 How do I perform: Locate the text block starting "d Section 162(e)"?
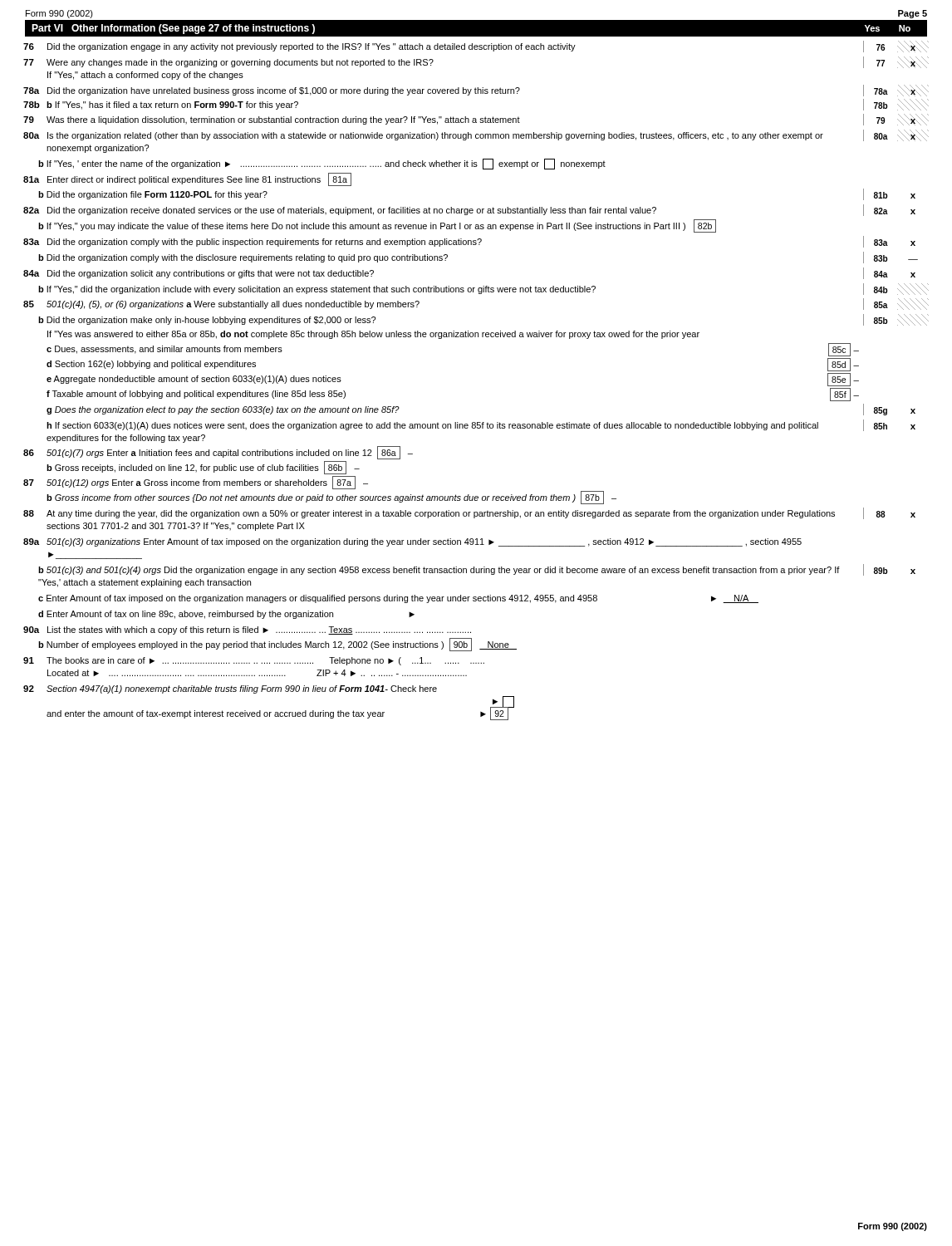[x=146, y=364]
